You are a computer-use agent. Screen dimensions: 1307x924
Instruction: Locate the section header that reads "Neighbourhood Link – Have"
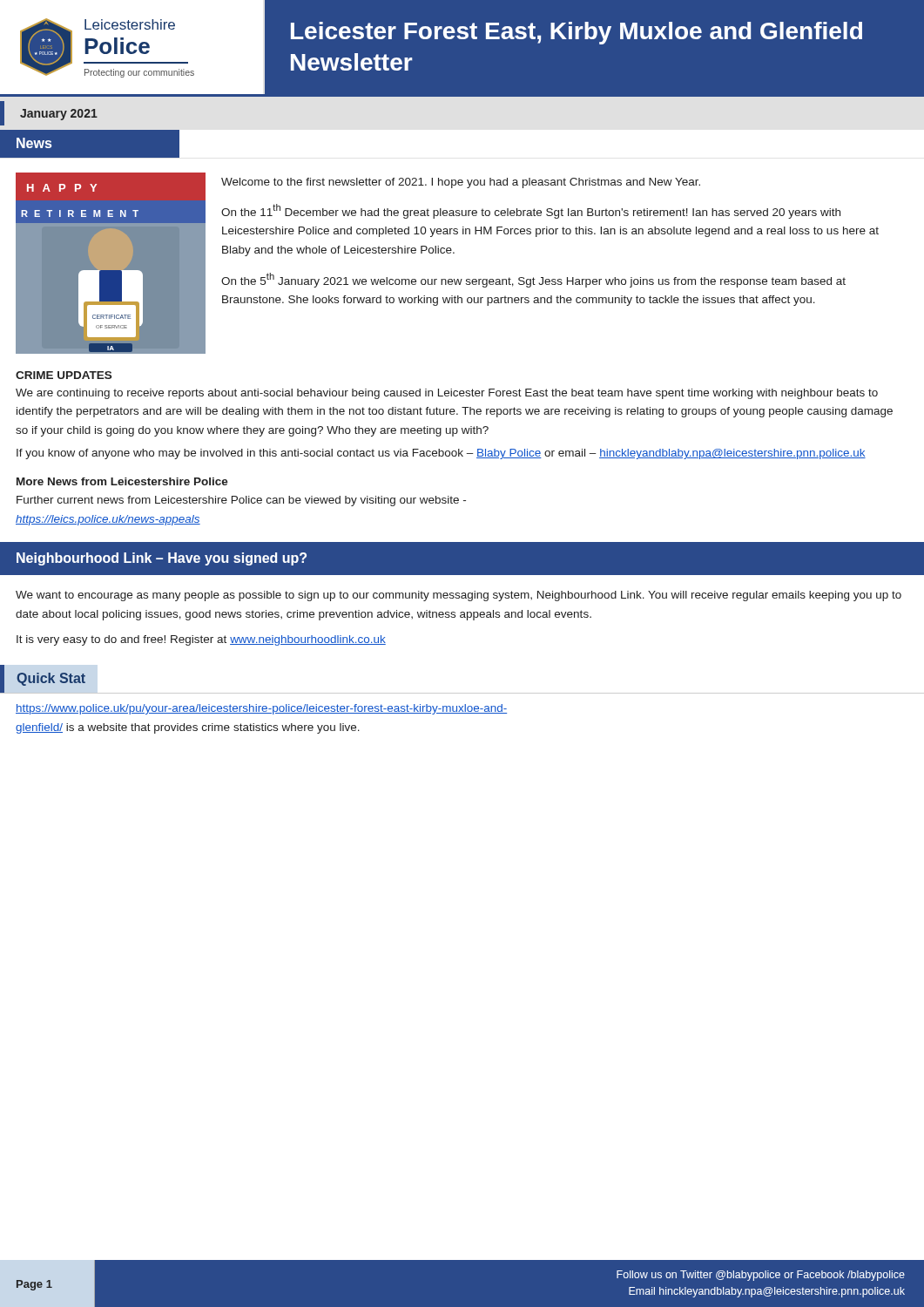[x=162, y=558]
